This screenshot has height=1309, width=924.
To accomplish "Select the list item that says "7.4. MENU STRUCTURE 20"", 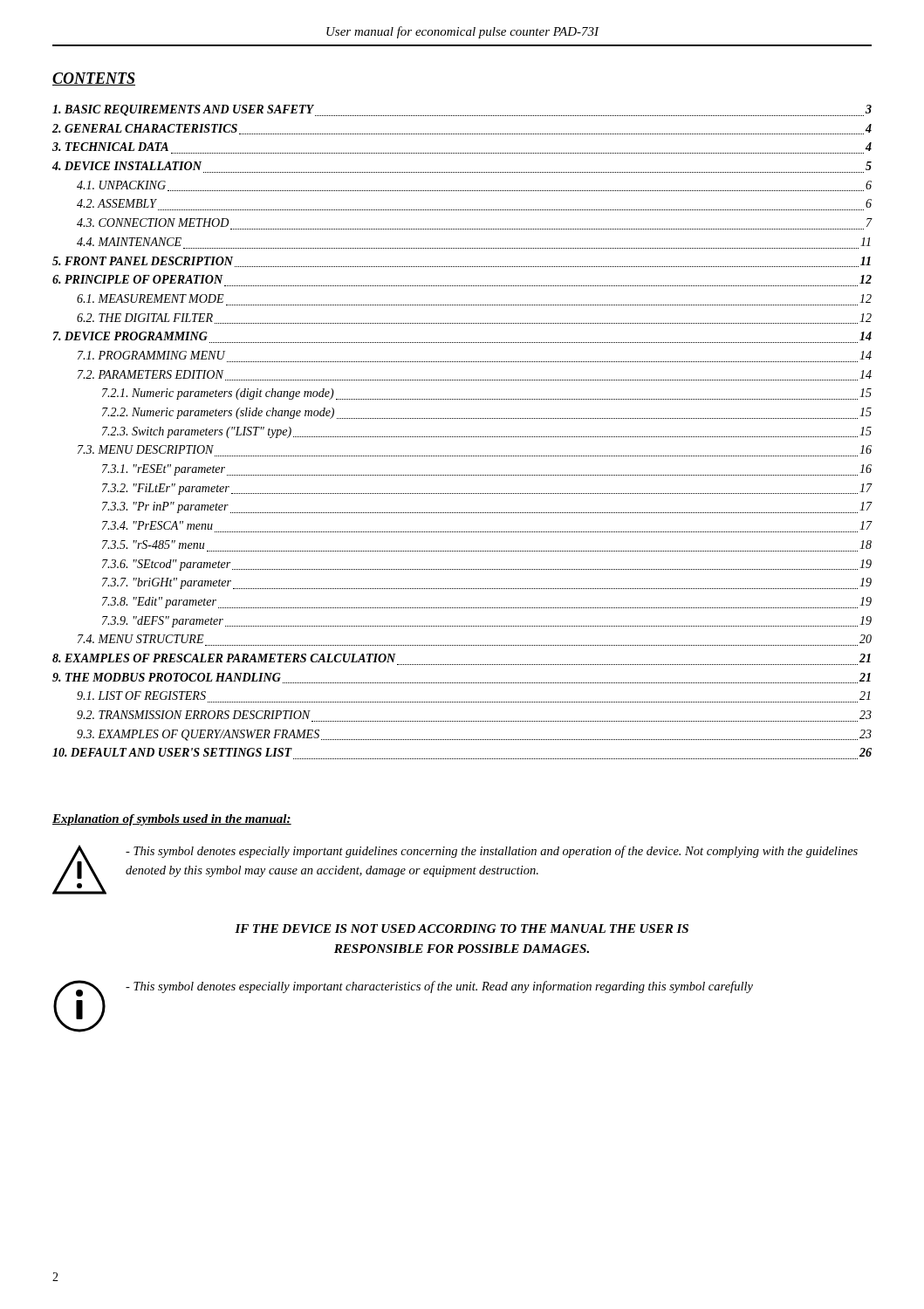I will click(x=462, y=640).
